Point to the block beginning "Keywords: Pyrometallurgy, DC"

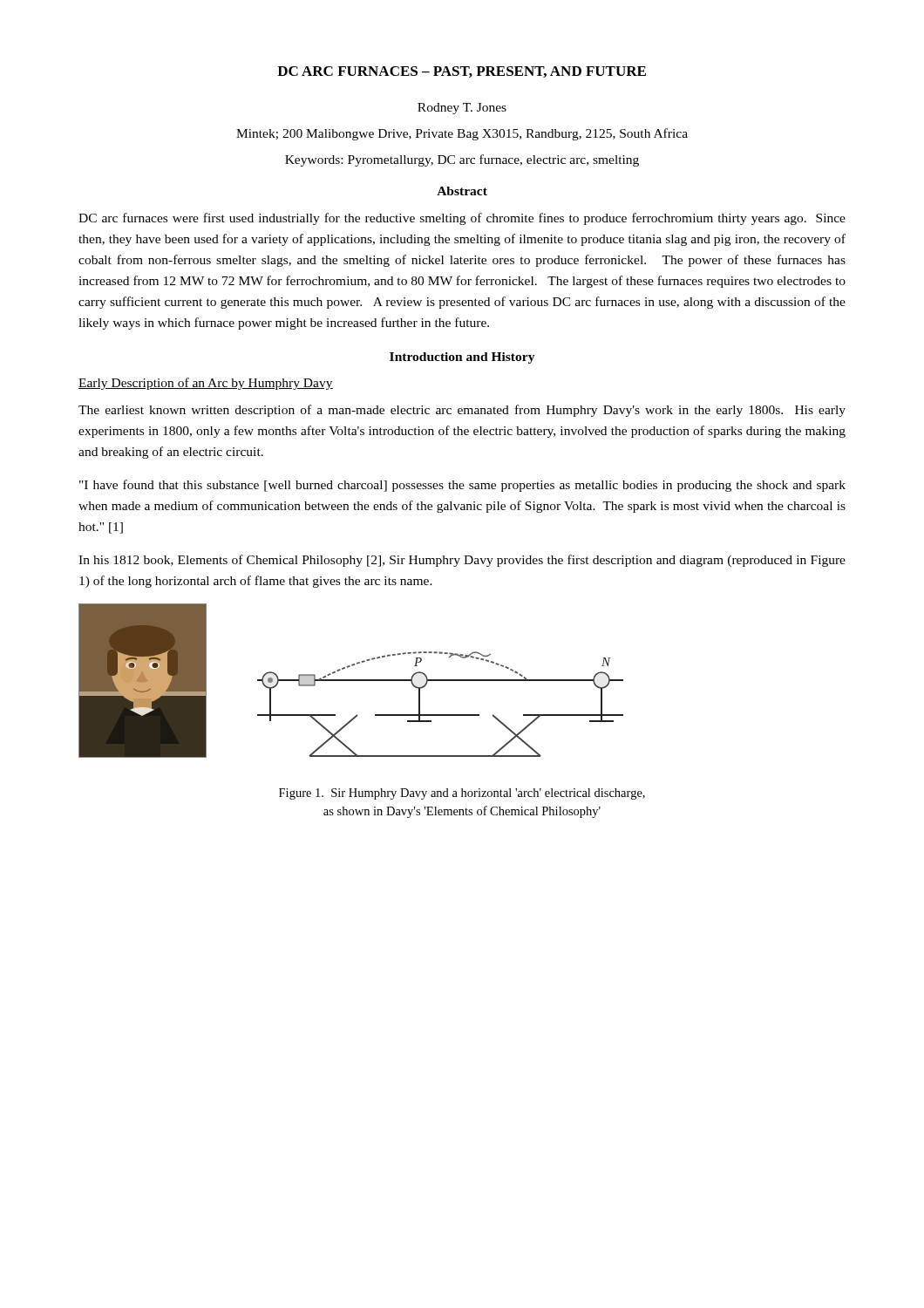pyautogui.click(x=462, y=159)
